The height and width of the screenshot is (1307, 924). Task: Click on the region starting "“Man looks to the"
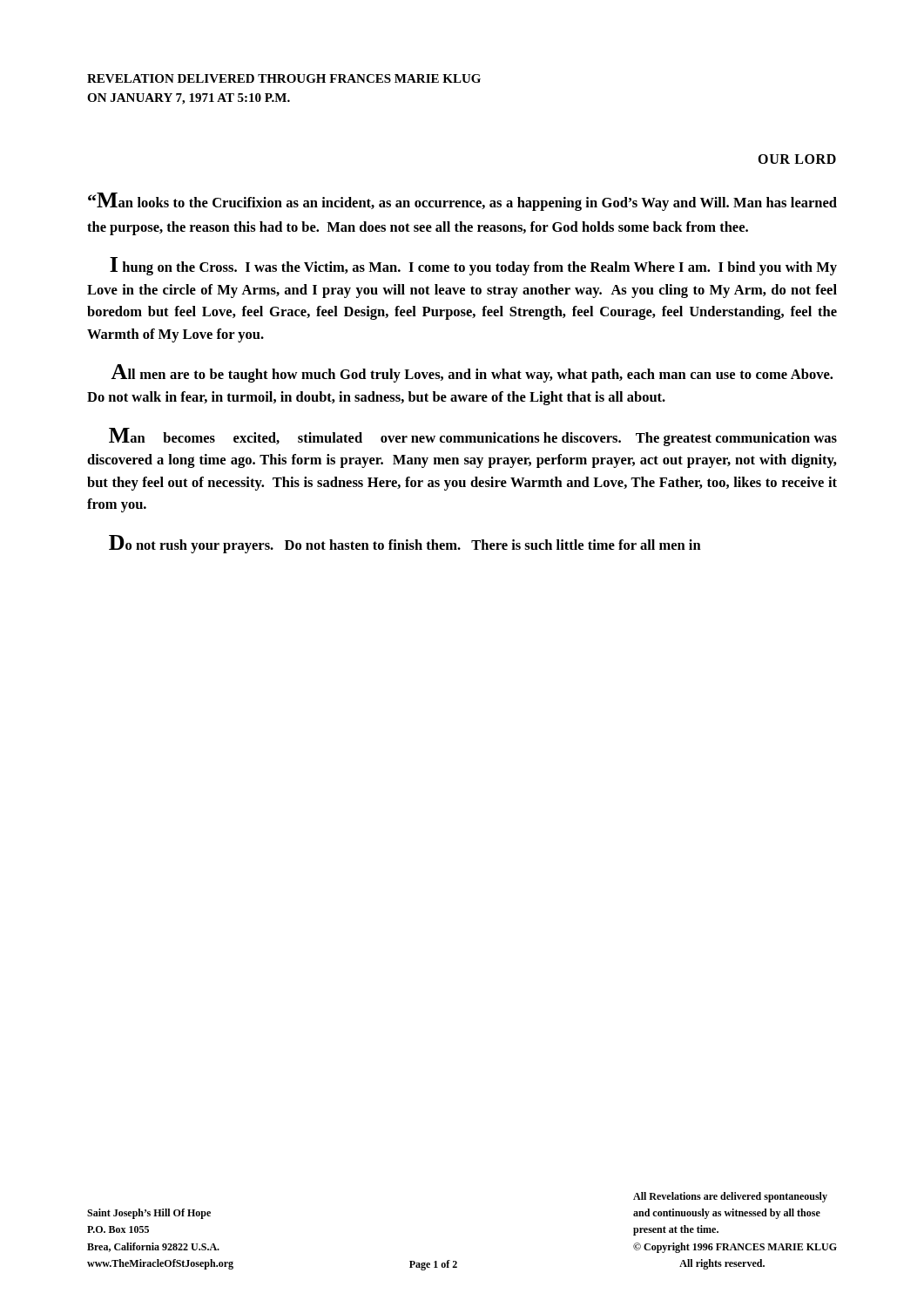pos(462,211)
